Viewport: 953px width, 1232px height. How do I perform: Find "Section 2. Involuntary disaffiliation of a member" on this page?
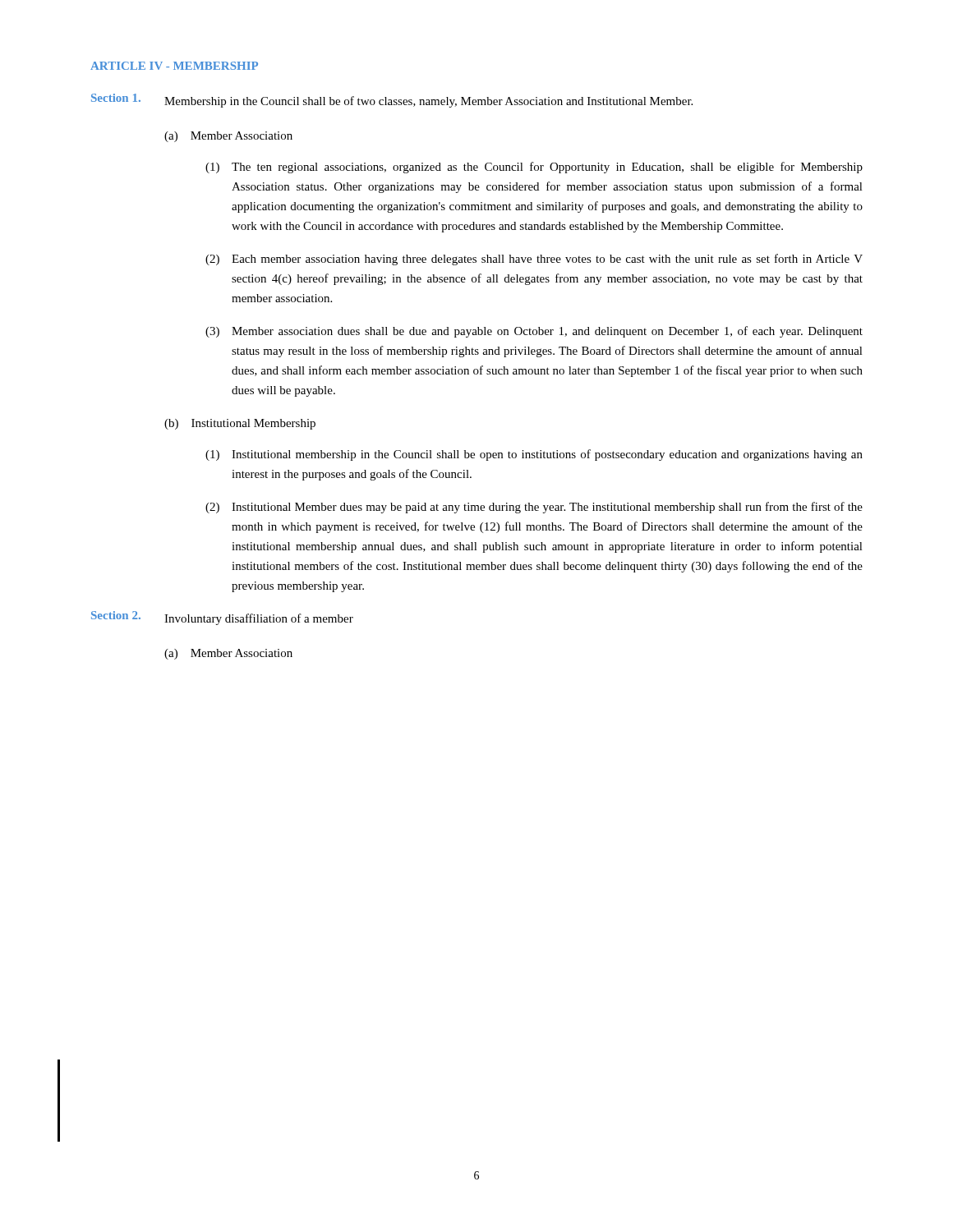tap(222, 618)
